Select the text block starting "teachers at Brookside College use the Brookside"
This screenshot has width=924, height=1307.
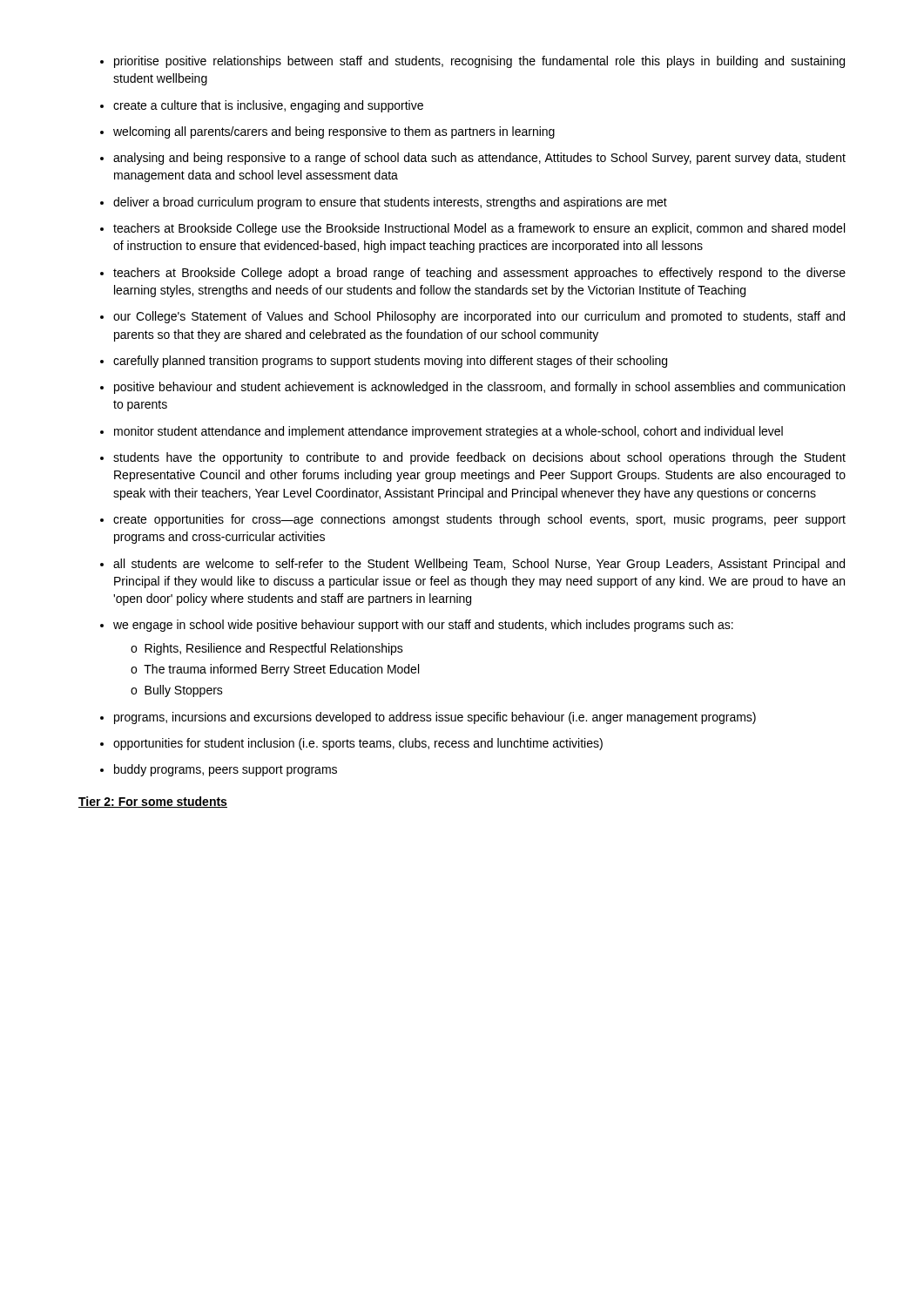click(x=479, y=237)
